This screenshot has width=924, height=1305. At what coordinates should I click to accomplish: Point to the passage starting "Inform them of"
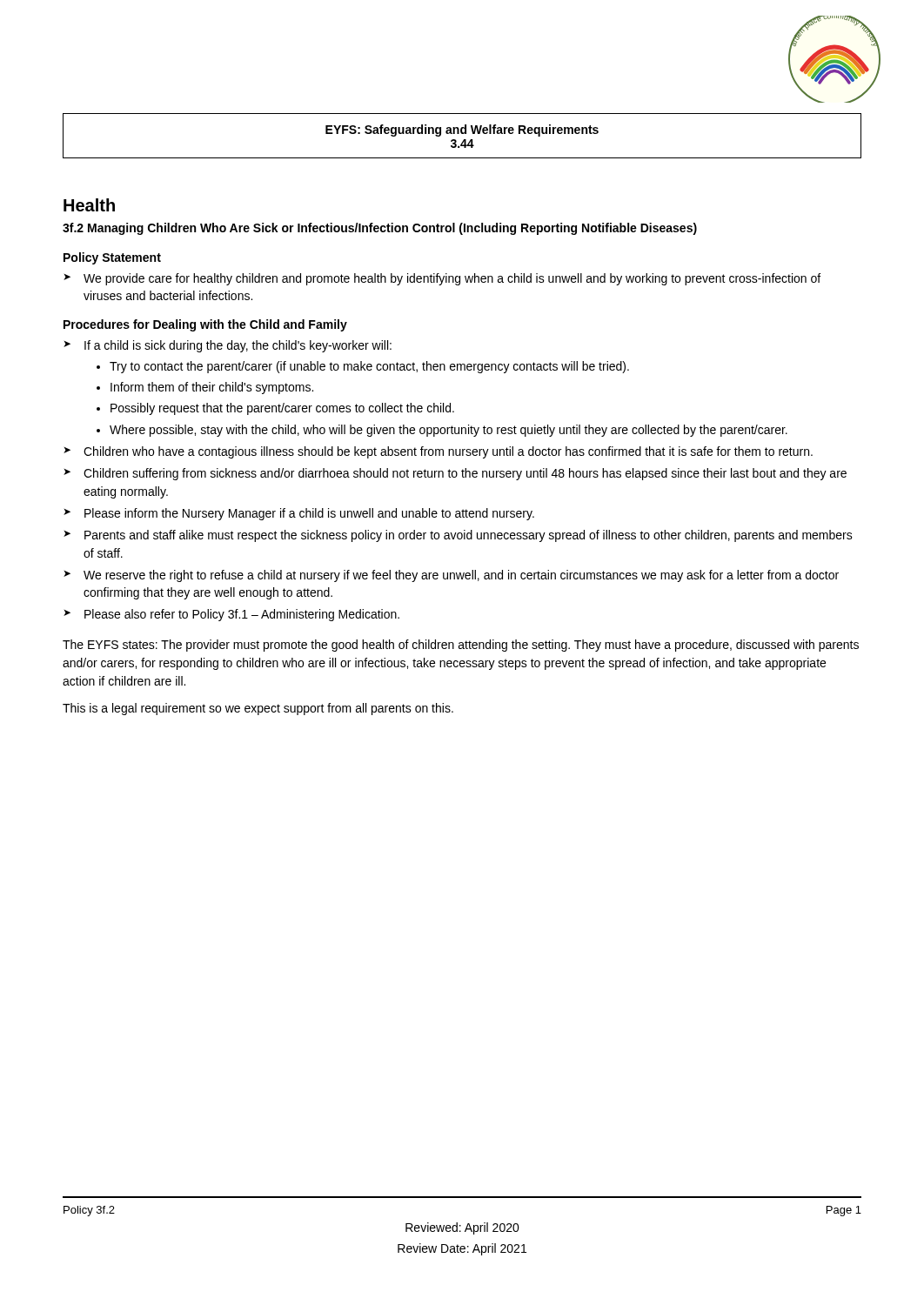pos(212,387)
